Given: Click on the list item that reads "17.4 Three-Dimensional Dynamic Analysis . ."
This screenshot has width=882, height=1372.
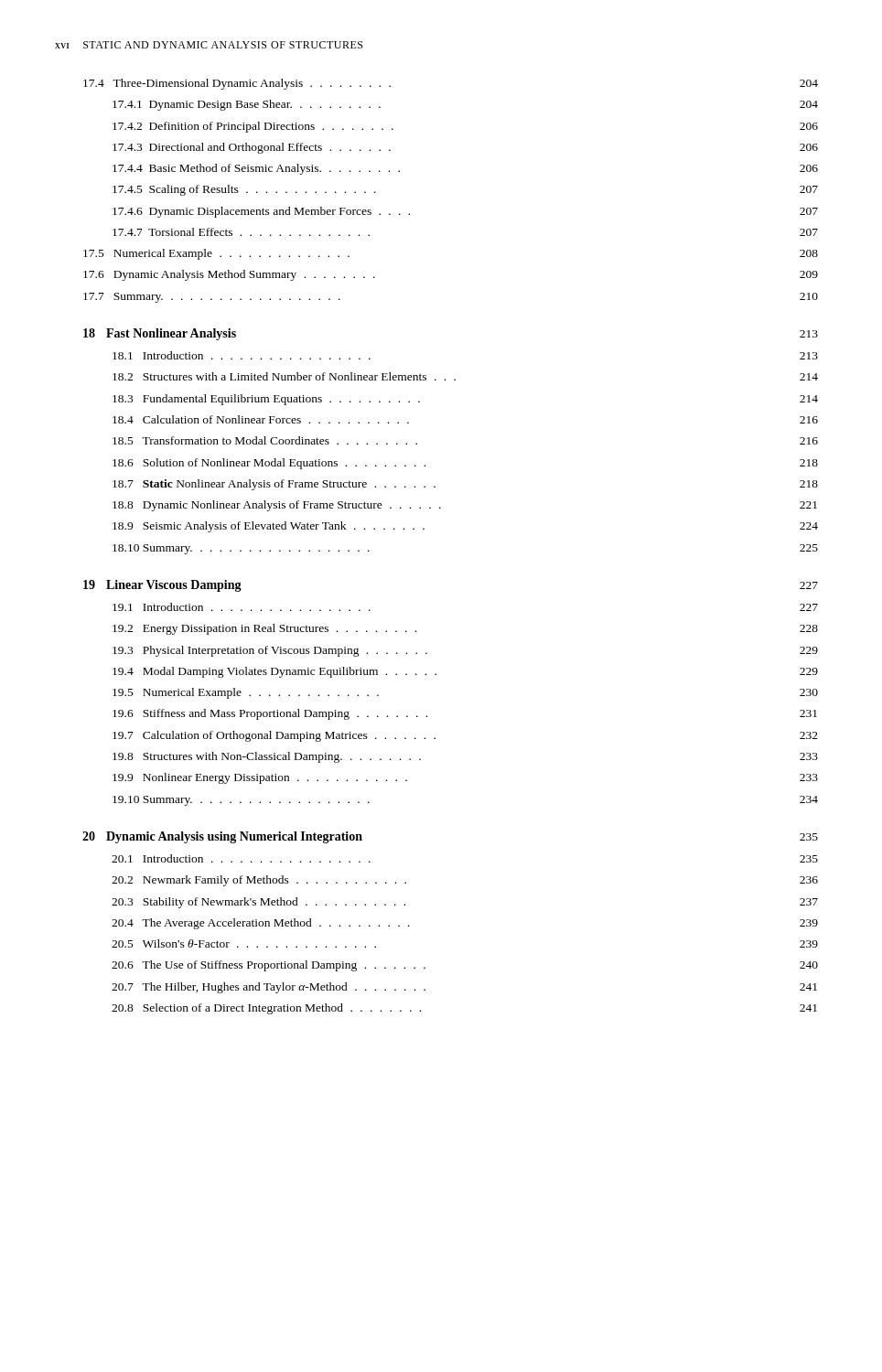Looking at the screenshot, I should (194, 84).
